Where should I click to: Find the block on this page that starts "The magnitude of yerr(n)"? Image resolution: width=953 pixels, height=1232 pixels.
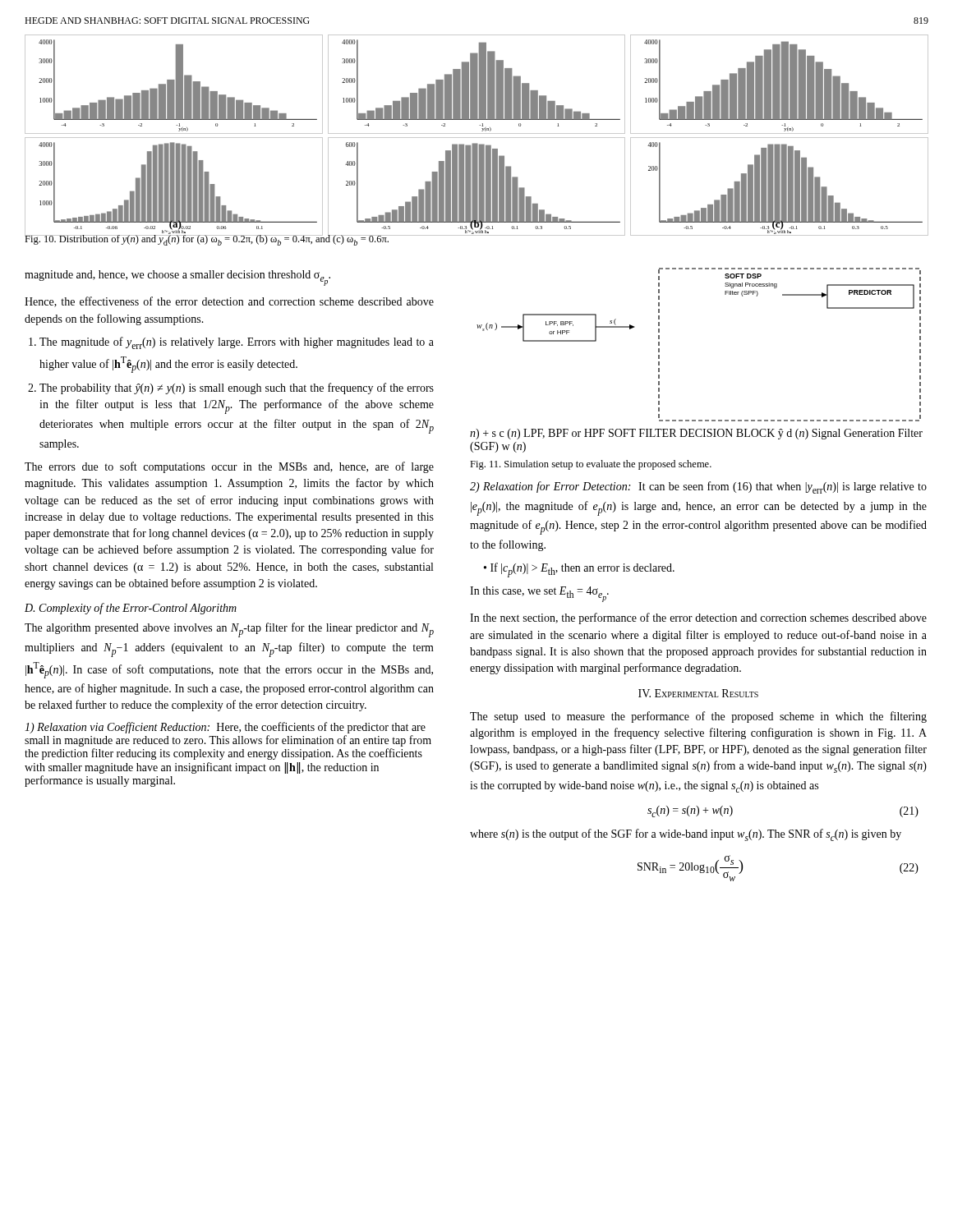tap(237, 354)
